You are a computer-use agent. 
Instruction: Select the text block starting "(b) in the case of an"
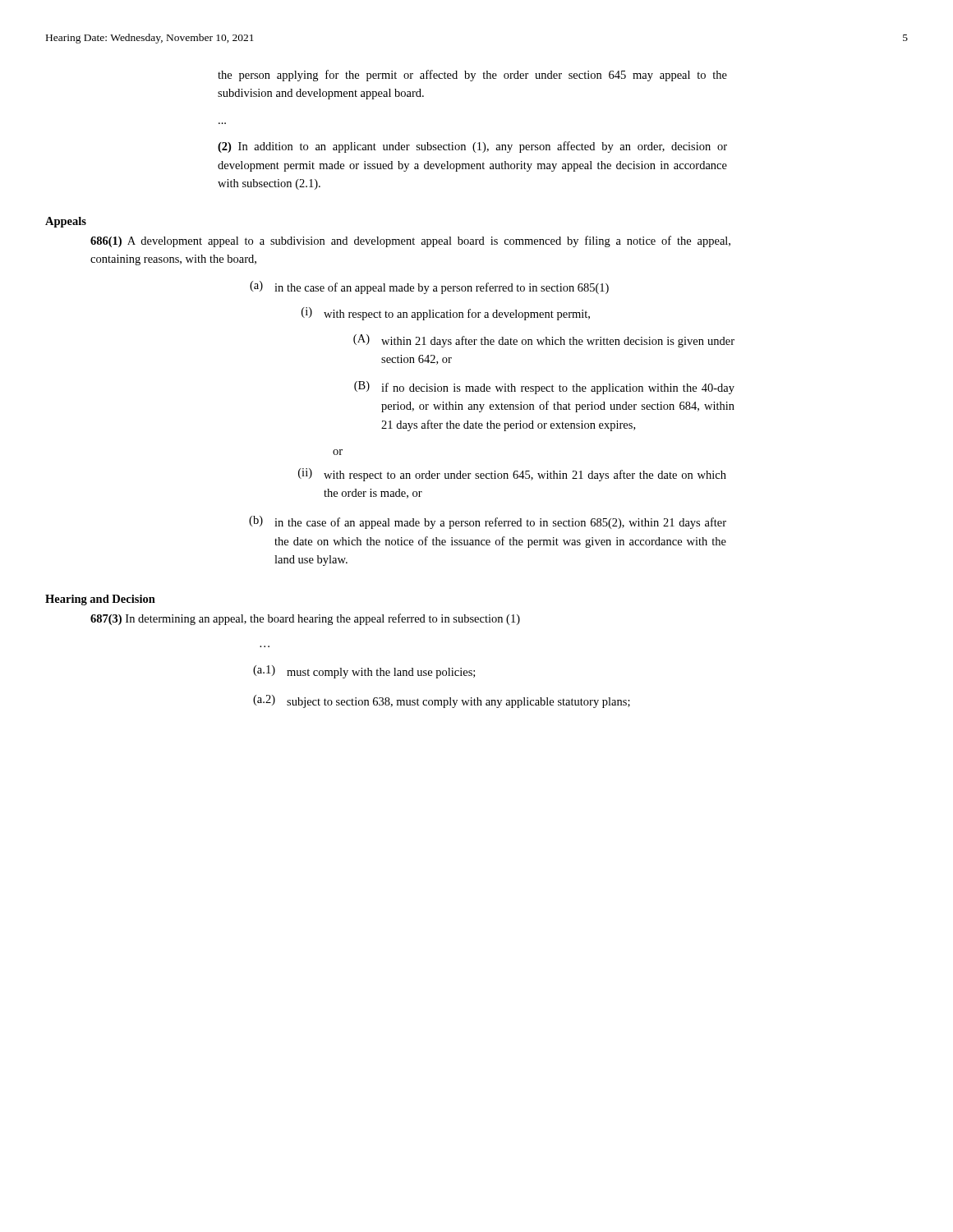[472, 541]
